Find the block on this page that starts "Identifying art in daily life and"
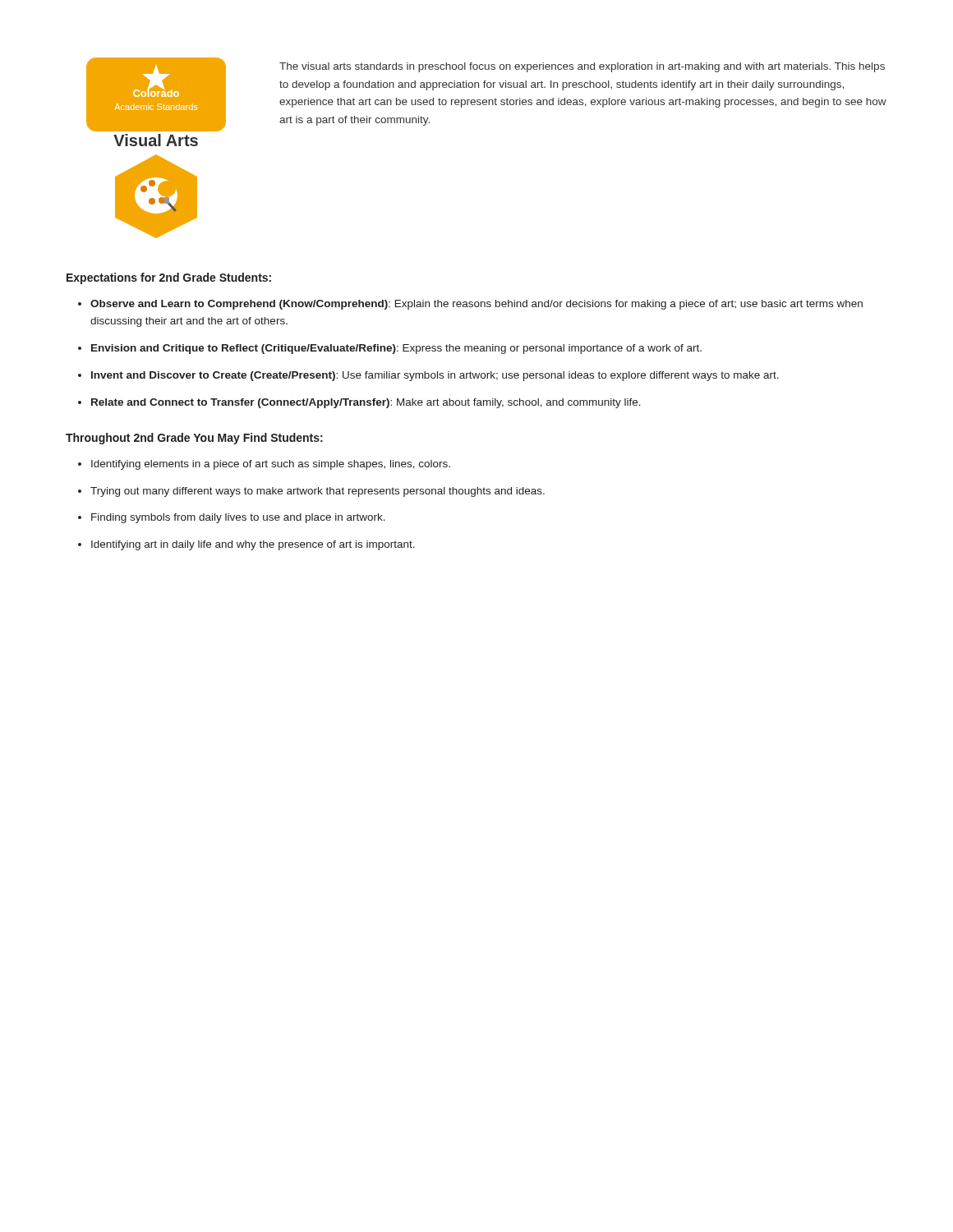The width and height of the screenshot is (953, 1232). pyautogui.click(x=253, y=544)
